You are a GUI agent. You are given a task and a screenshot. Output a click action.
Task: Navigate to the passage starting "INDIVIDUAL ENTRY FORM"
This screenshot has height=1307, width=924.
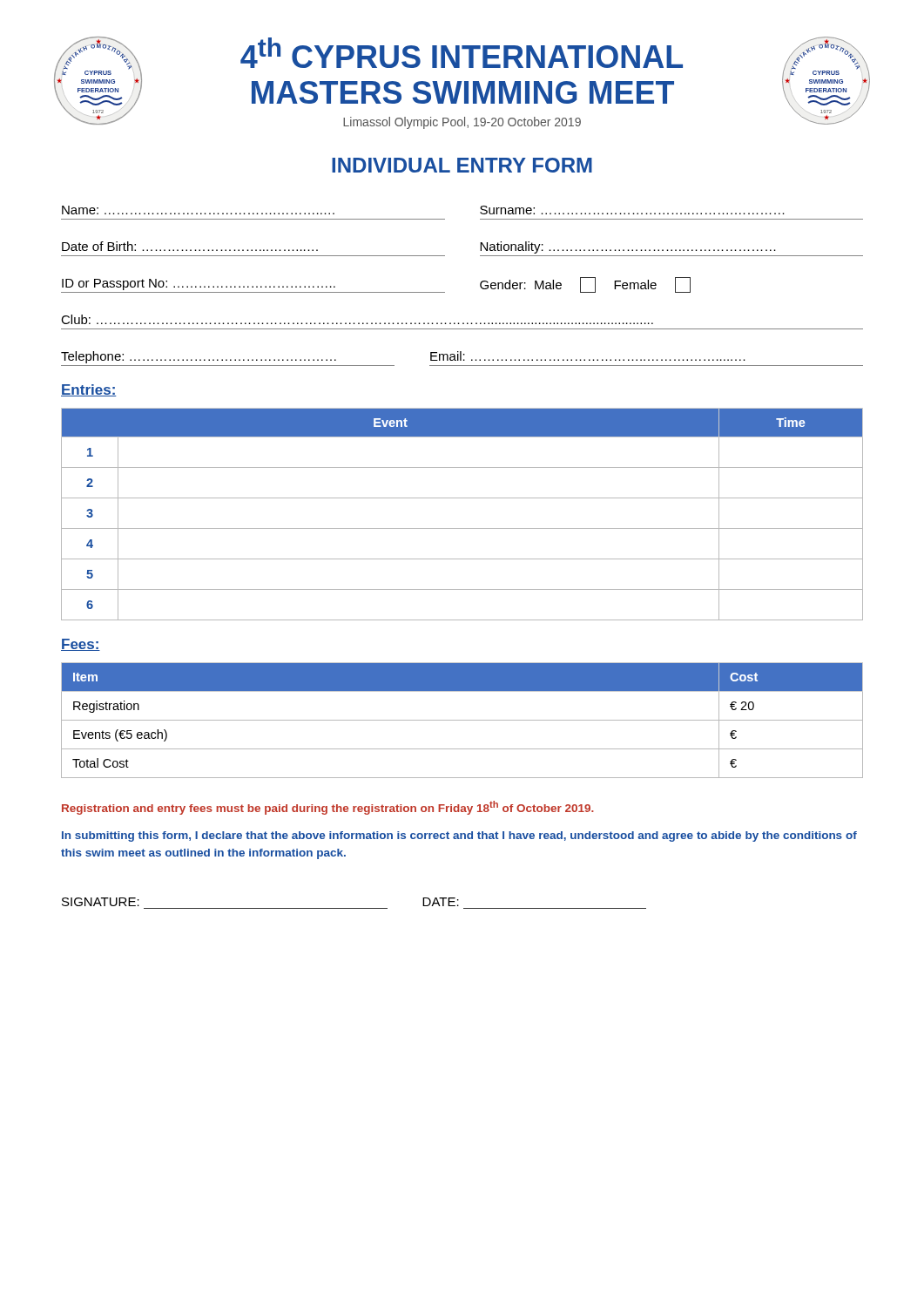[462, 165]
